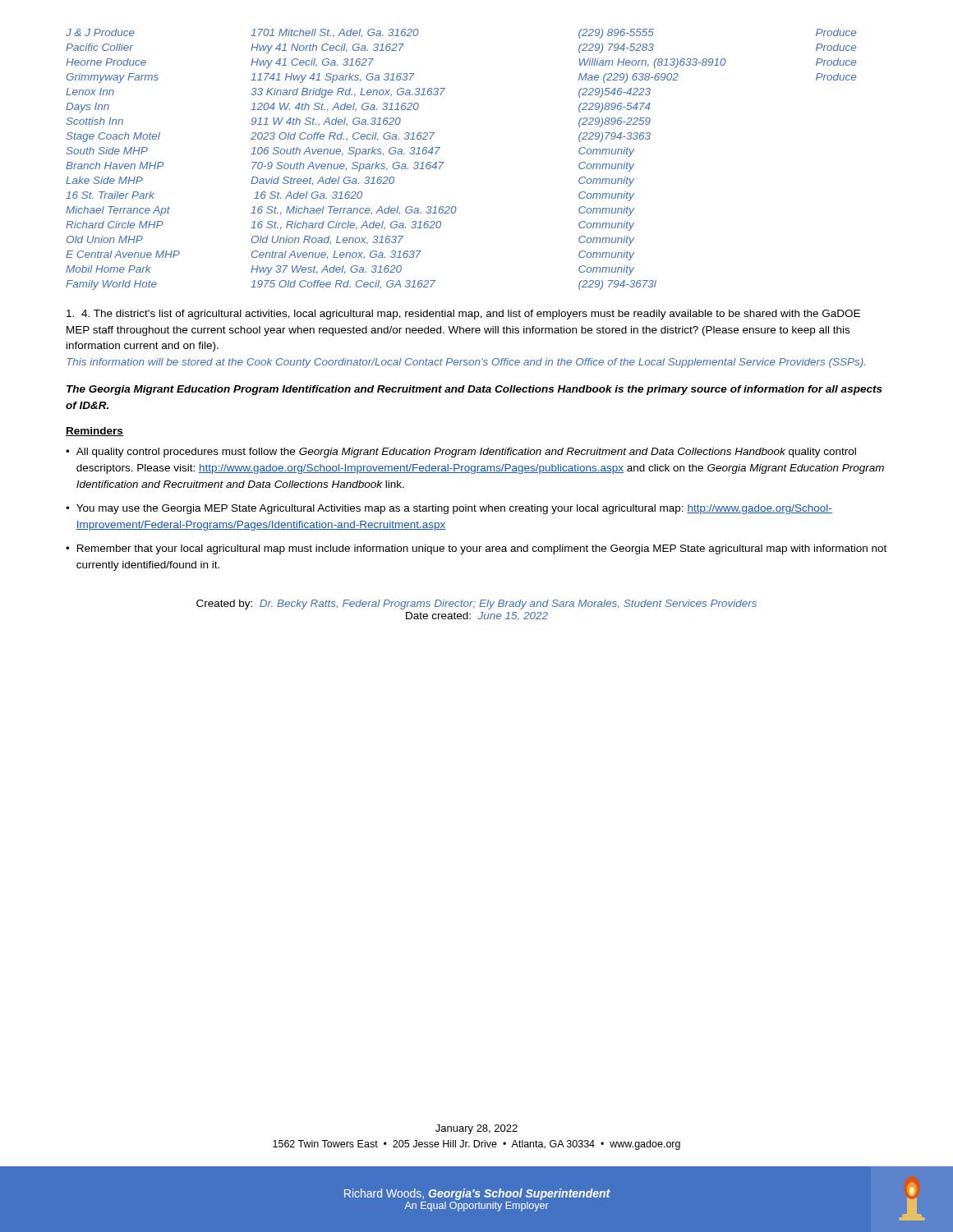Find the list item with the text "• You may use"
Screen dimensions: 1232x953
(x=476, y=516)
